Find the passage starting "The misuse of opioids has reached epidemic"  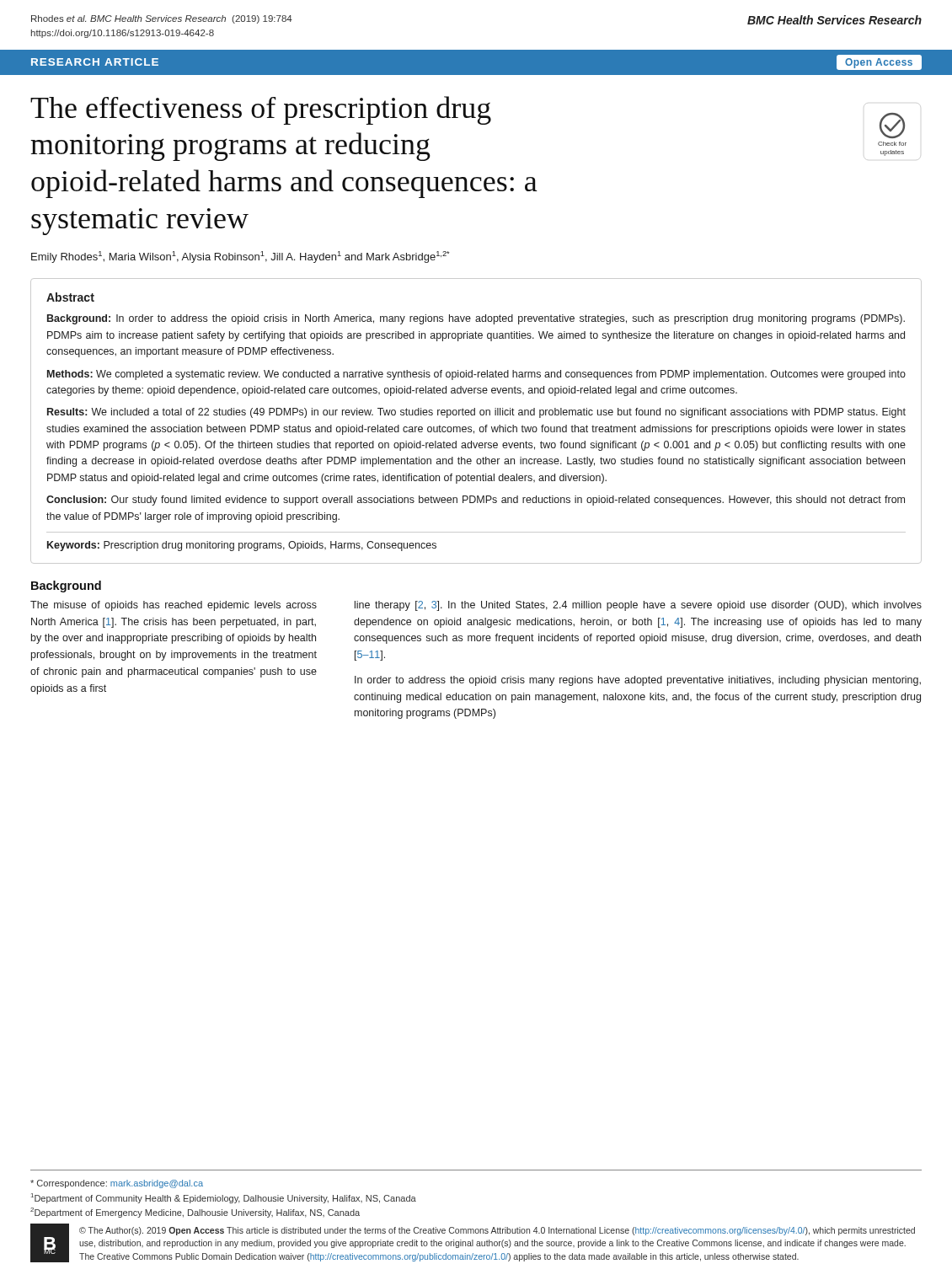(x=174, y=647)
